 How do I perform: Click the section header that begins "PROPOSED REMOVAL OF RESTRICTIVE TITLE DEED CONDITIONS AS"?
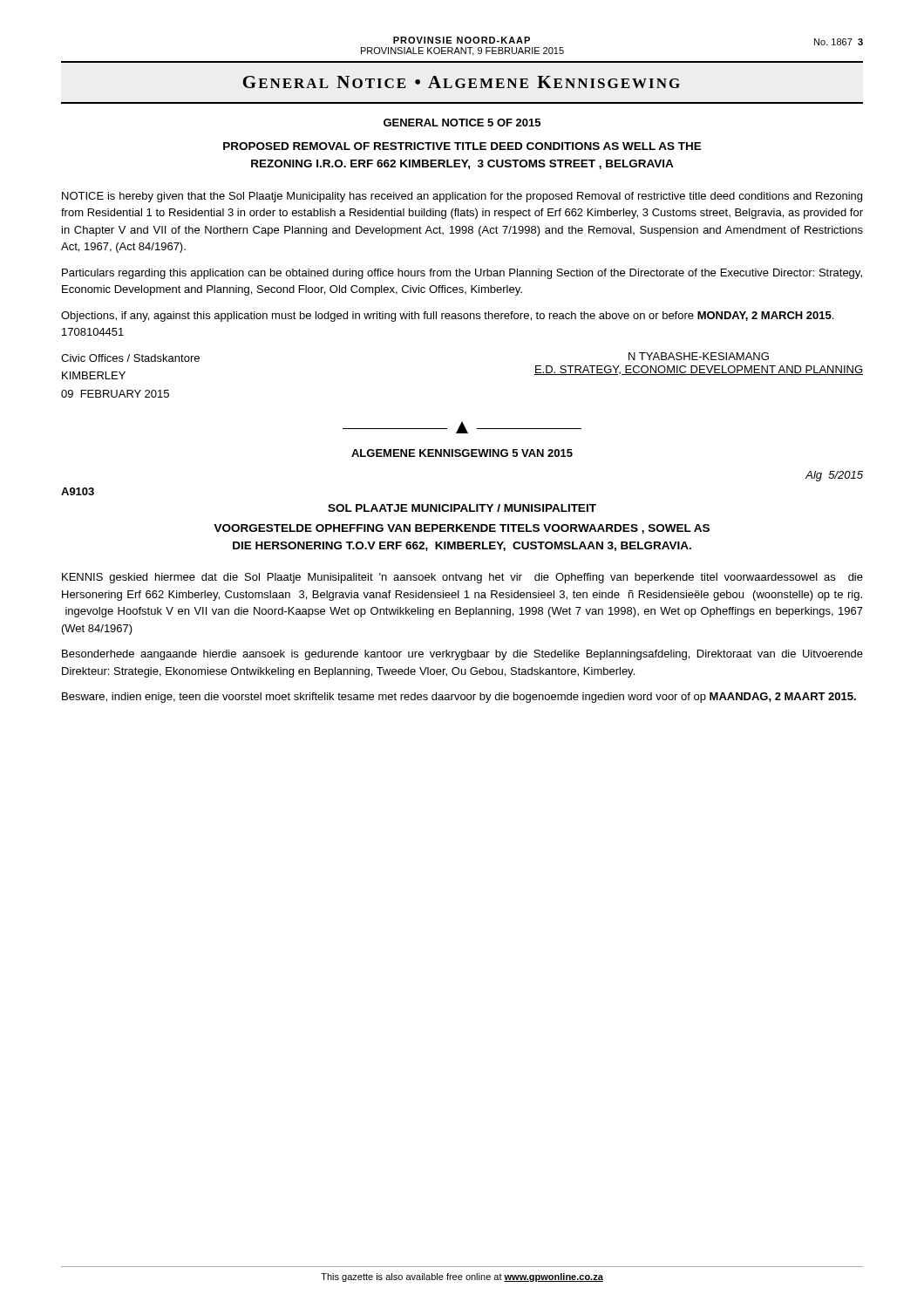(462, 155)
